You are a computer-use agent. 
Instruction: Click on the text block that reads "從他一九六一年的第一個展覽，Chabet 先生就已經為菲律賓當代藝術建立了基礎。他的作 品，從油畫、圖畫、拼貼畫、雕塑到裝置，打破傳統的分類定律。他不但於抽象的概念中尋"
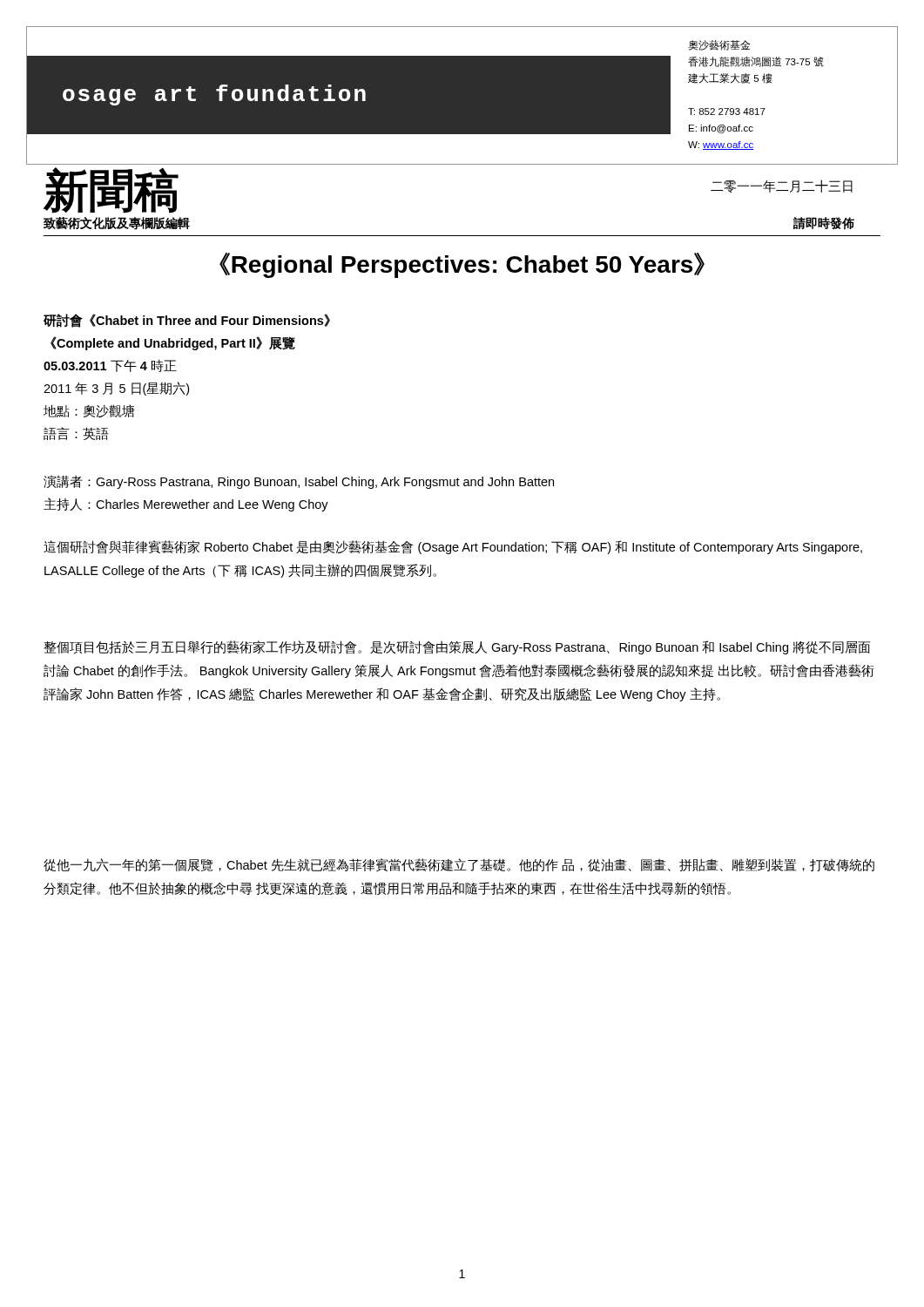click(x=459, y=877)
